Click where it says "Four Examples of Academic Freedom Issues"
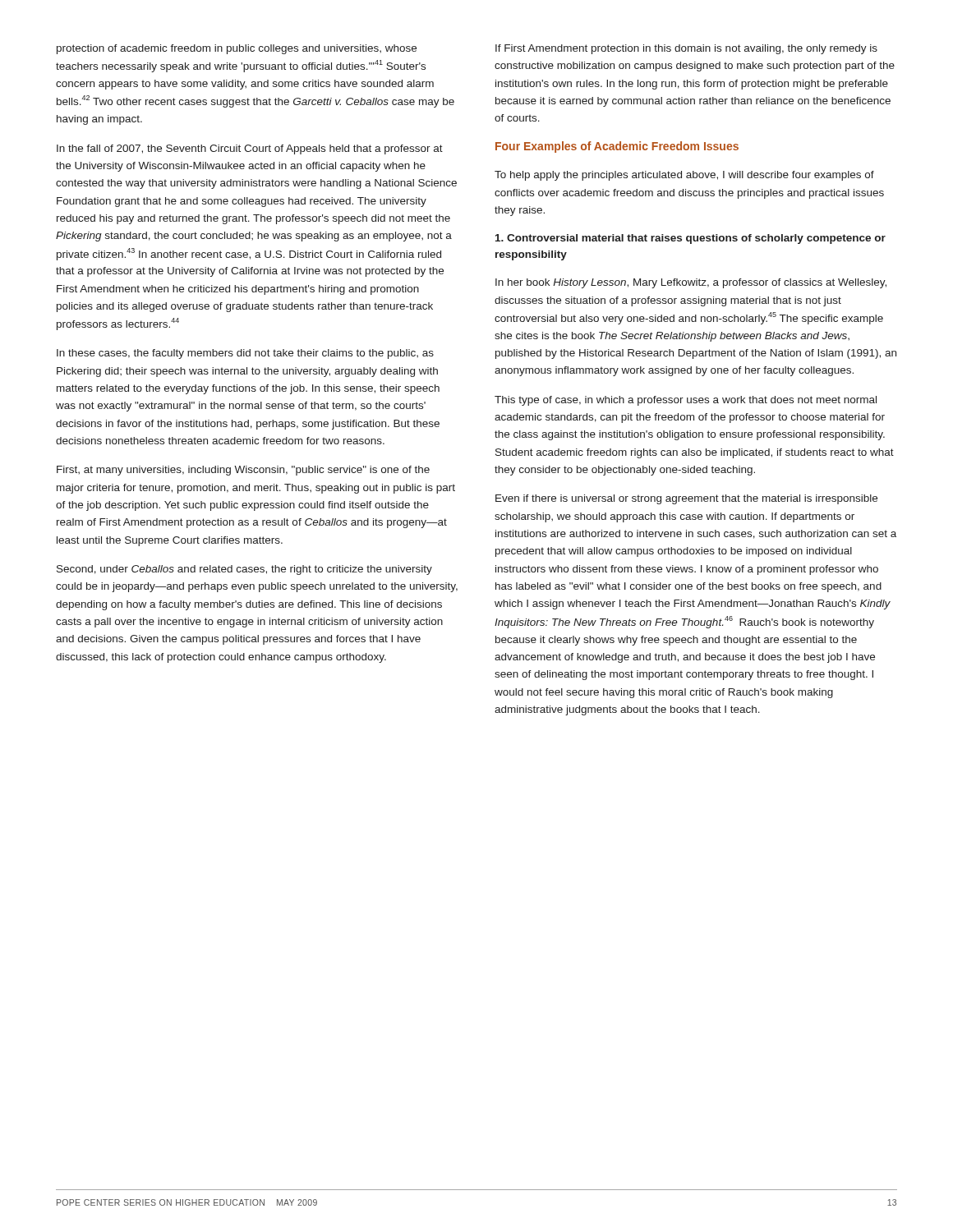The image size is (953, 1232). 696,147
